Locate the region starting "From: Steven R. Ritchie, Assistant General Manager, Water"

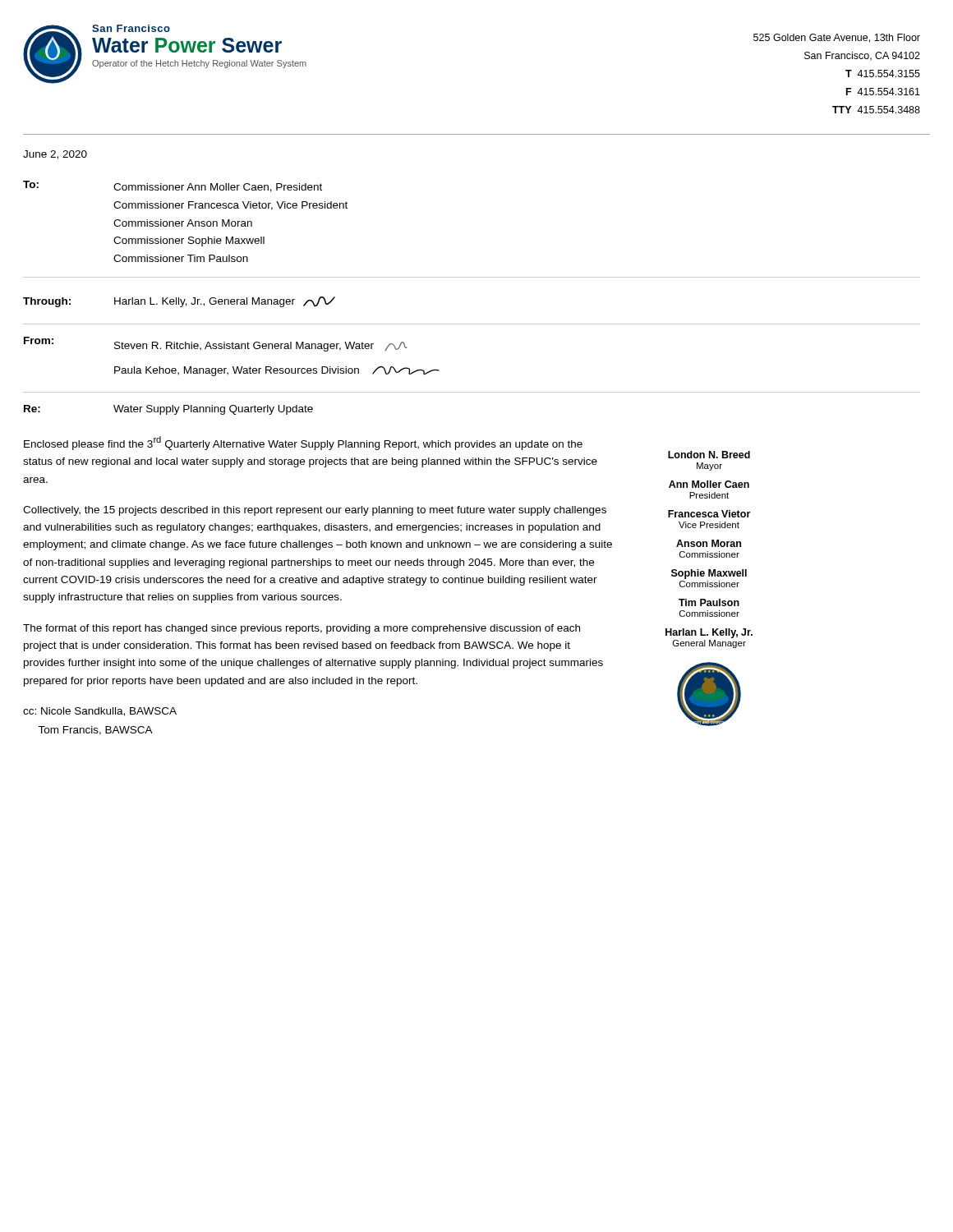point(241,358)
